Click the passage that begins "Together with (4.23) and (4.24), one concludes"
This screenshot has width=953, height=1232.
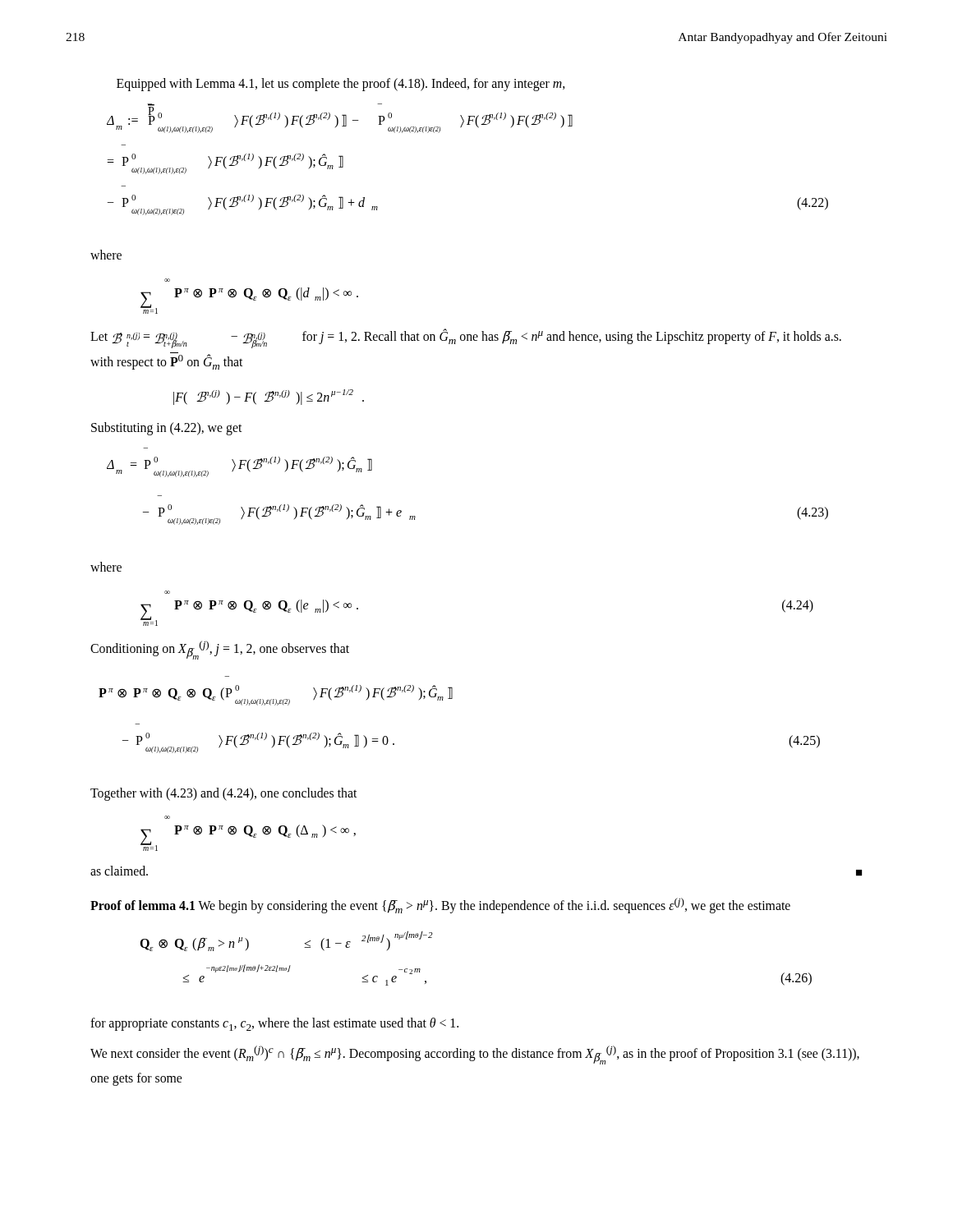click(x=224, y=793)
